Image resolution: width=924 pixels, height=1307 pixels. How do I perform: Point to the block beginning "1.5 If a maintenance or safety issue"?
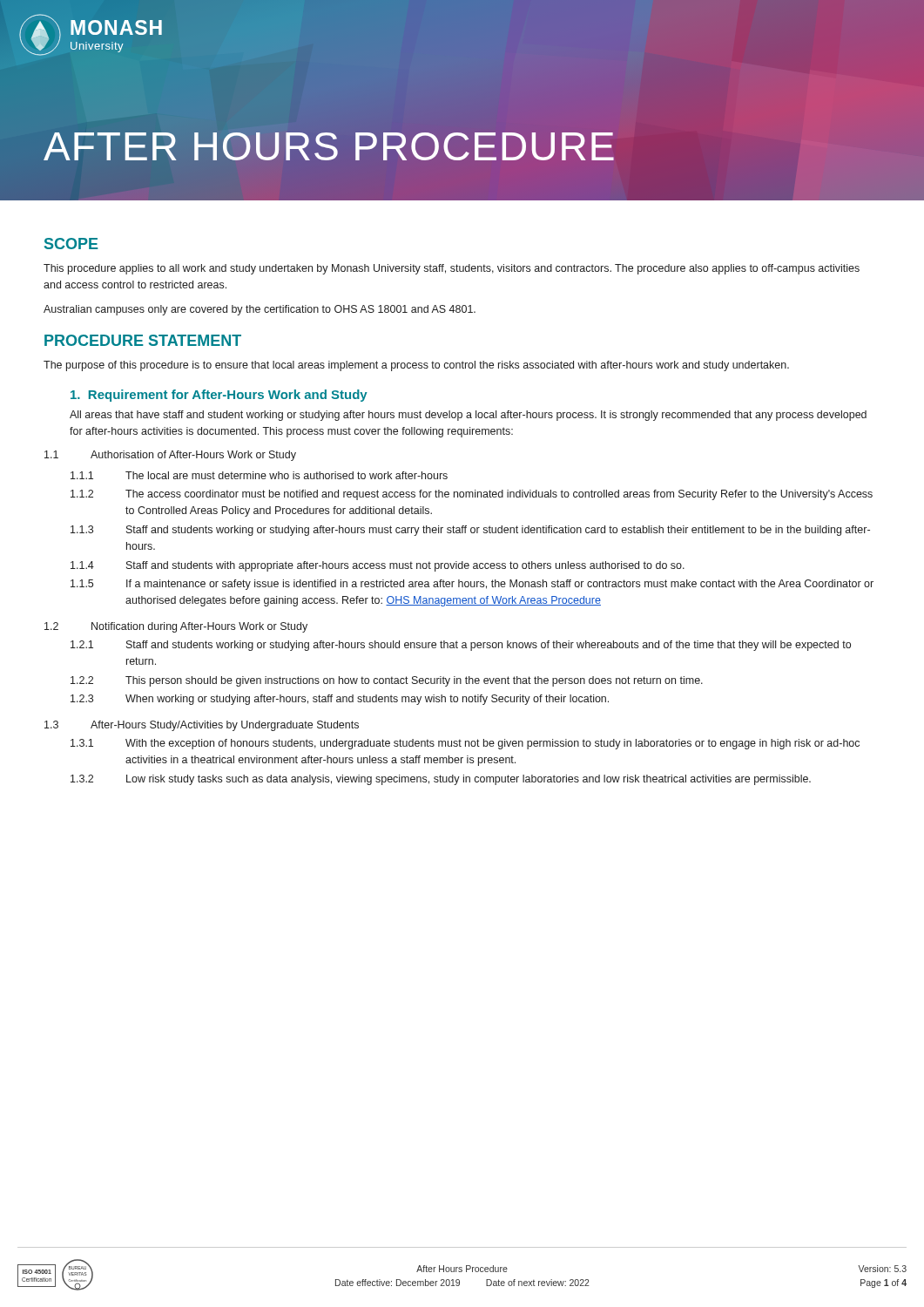click(462, 593)
